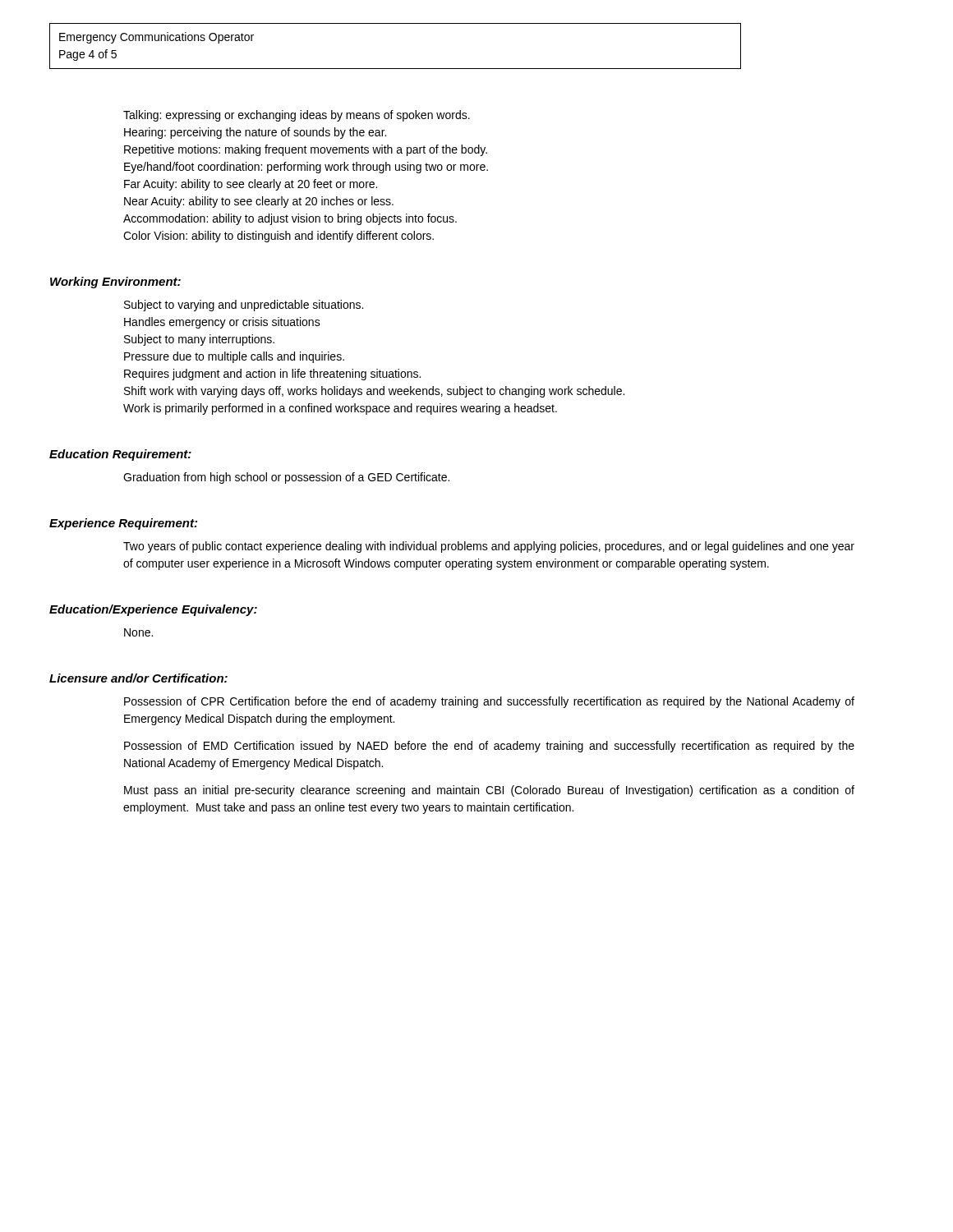Image resolution: width=953 pixels, height=1232 pixels.
Task: Select the section header with the text "Experience Requirement:"
Action: tap(124, 523)
